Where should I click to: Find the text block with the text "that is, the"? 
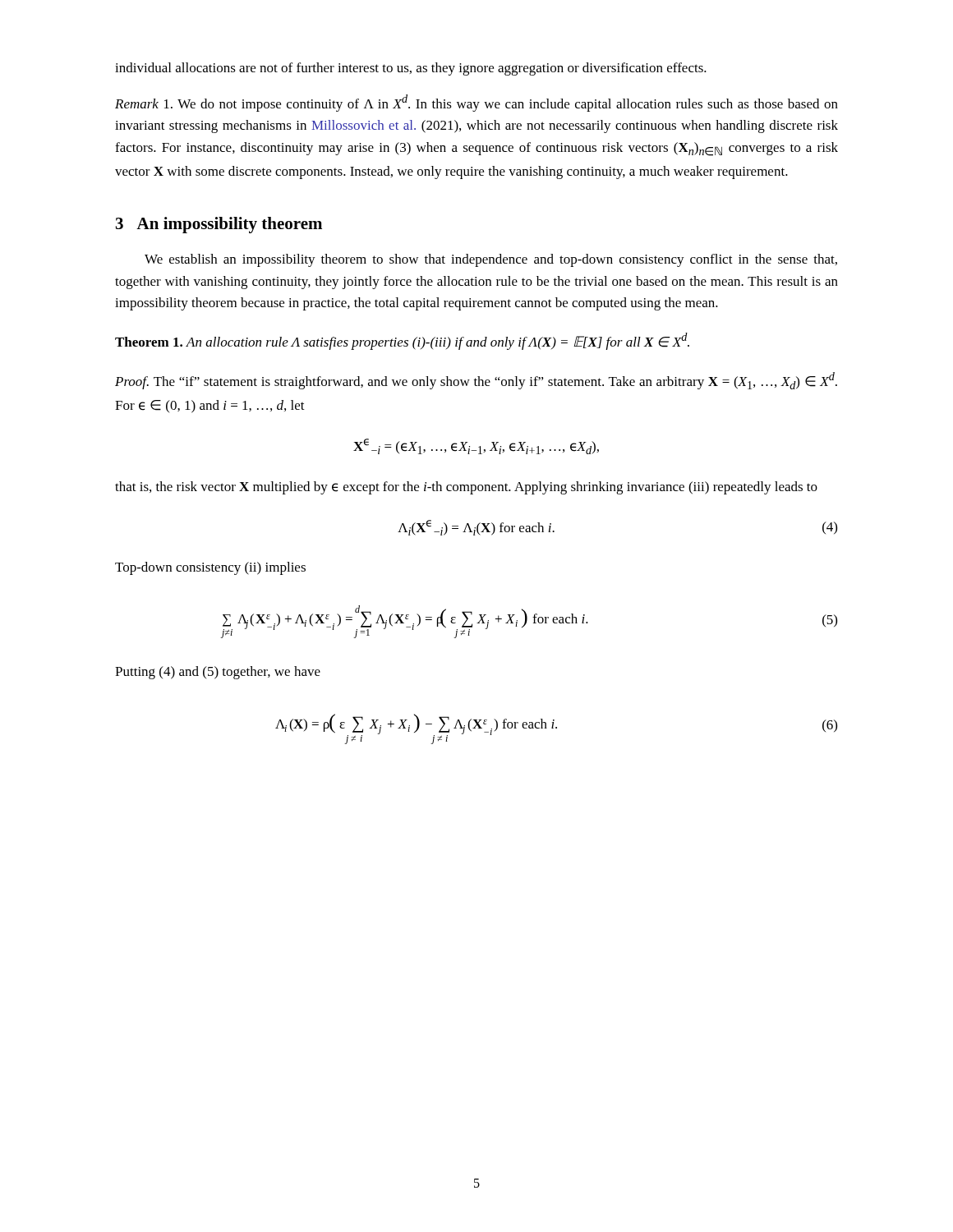click(x=476, y=487)
